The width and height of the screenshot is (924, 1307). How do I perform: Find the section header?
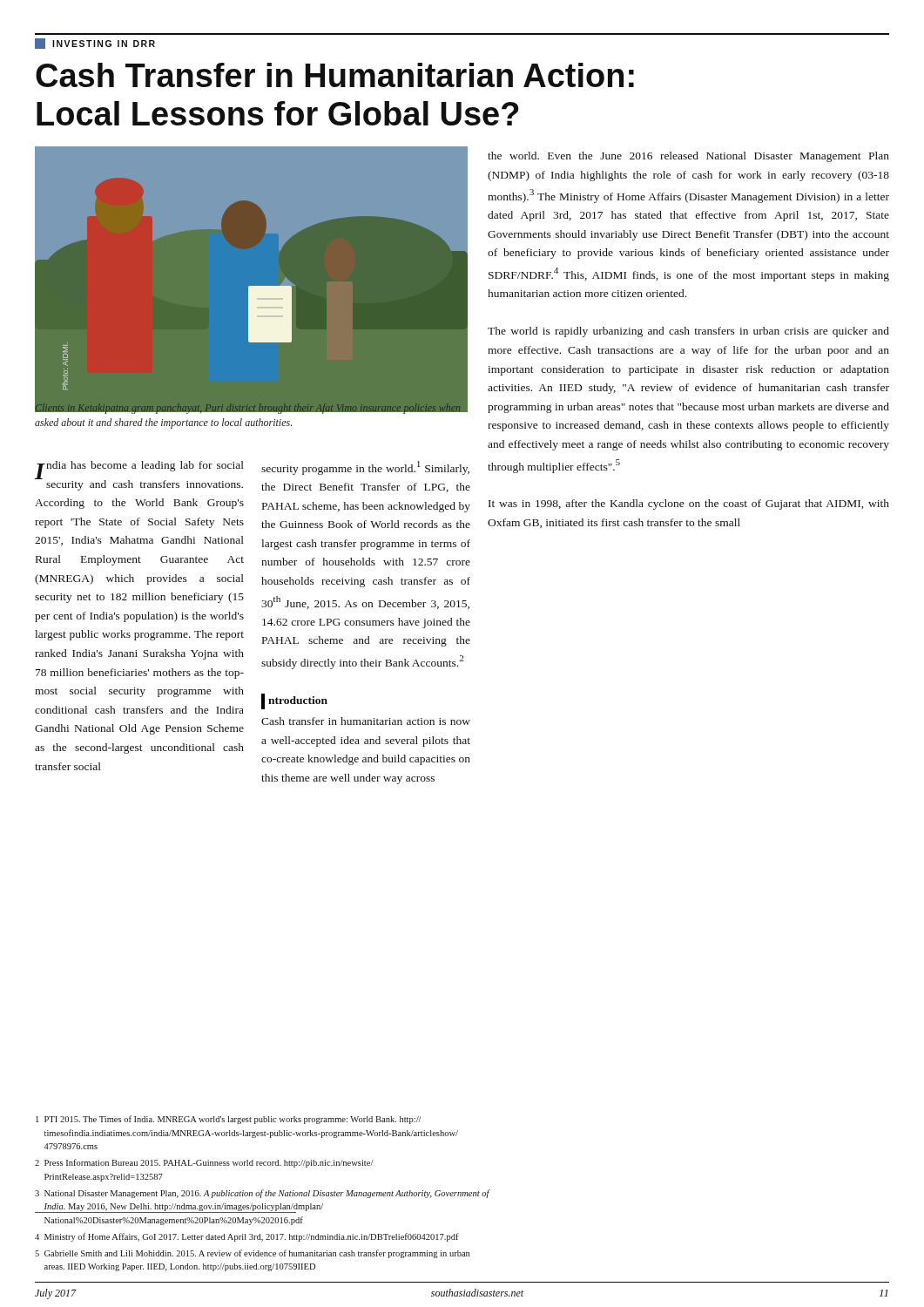294,701
